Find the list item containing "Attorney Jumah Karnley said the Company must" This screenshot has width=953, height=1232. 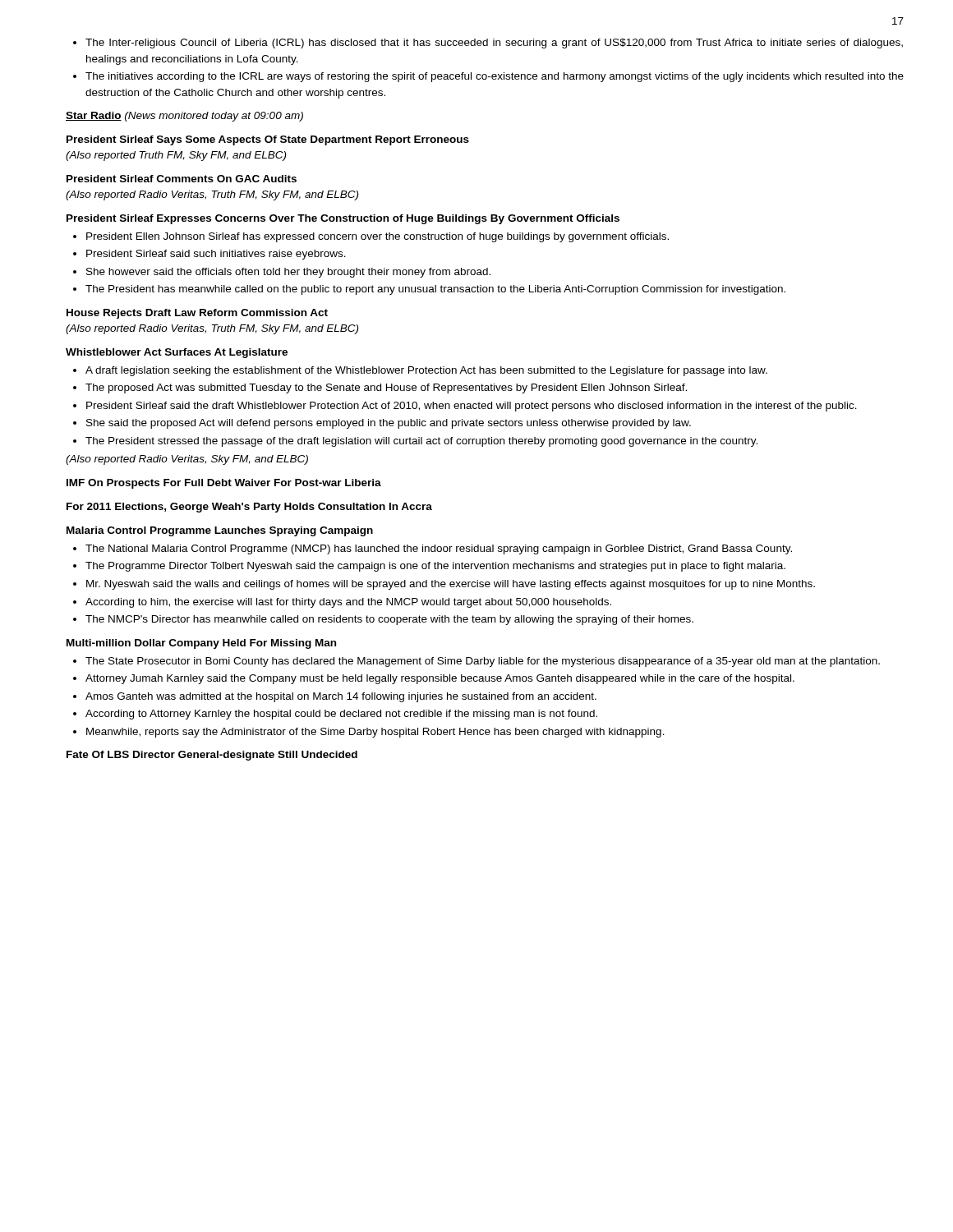pos(495,678)
